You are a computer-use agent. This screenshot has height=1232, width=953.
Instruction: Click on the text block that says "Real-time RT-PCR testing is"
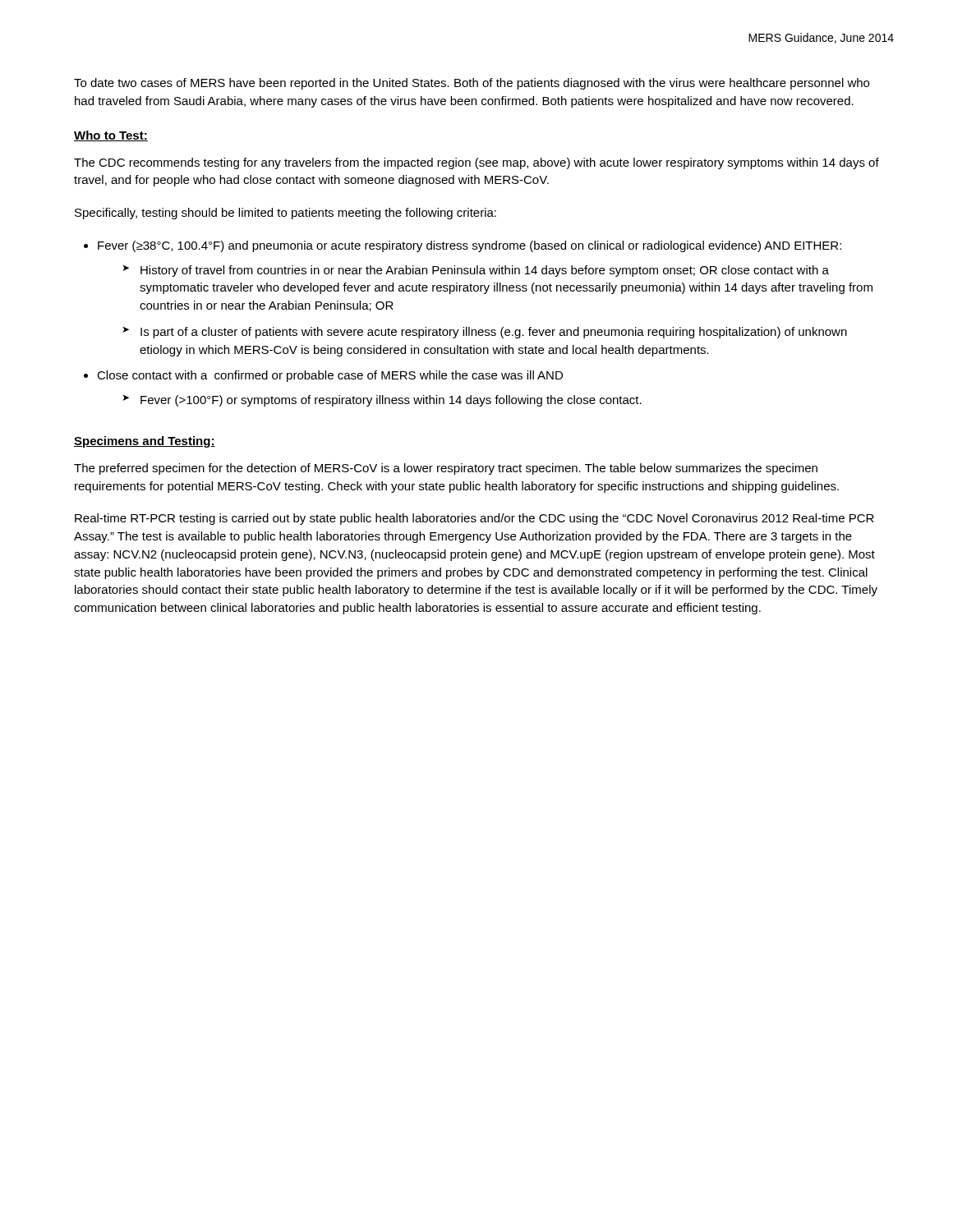(x=476, y=563)
